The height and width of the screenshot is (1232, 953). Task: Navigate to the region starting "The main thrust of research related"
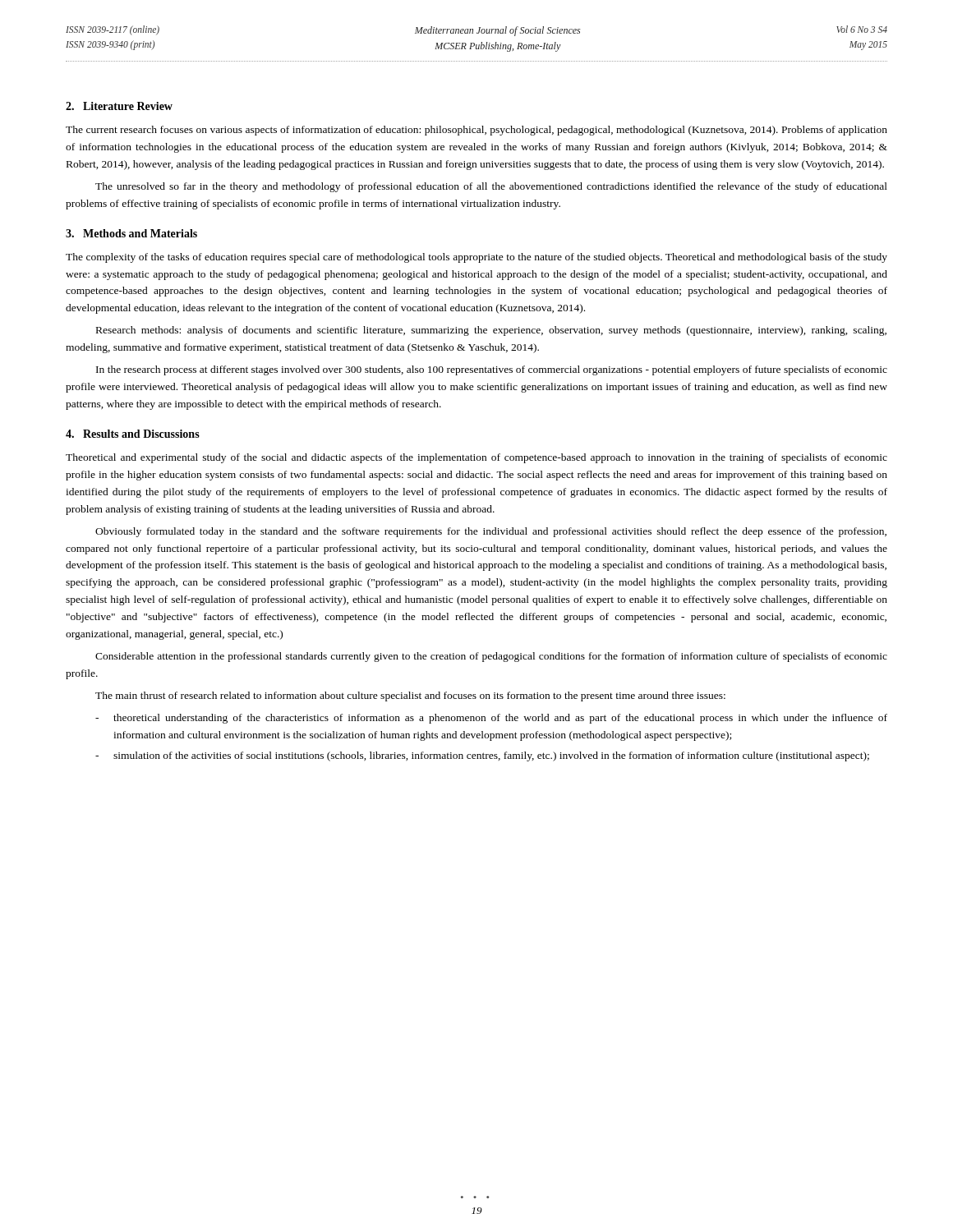point(411,695)
